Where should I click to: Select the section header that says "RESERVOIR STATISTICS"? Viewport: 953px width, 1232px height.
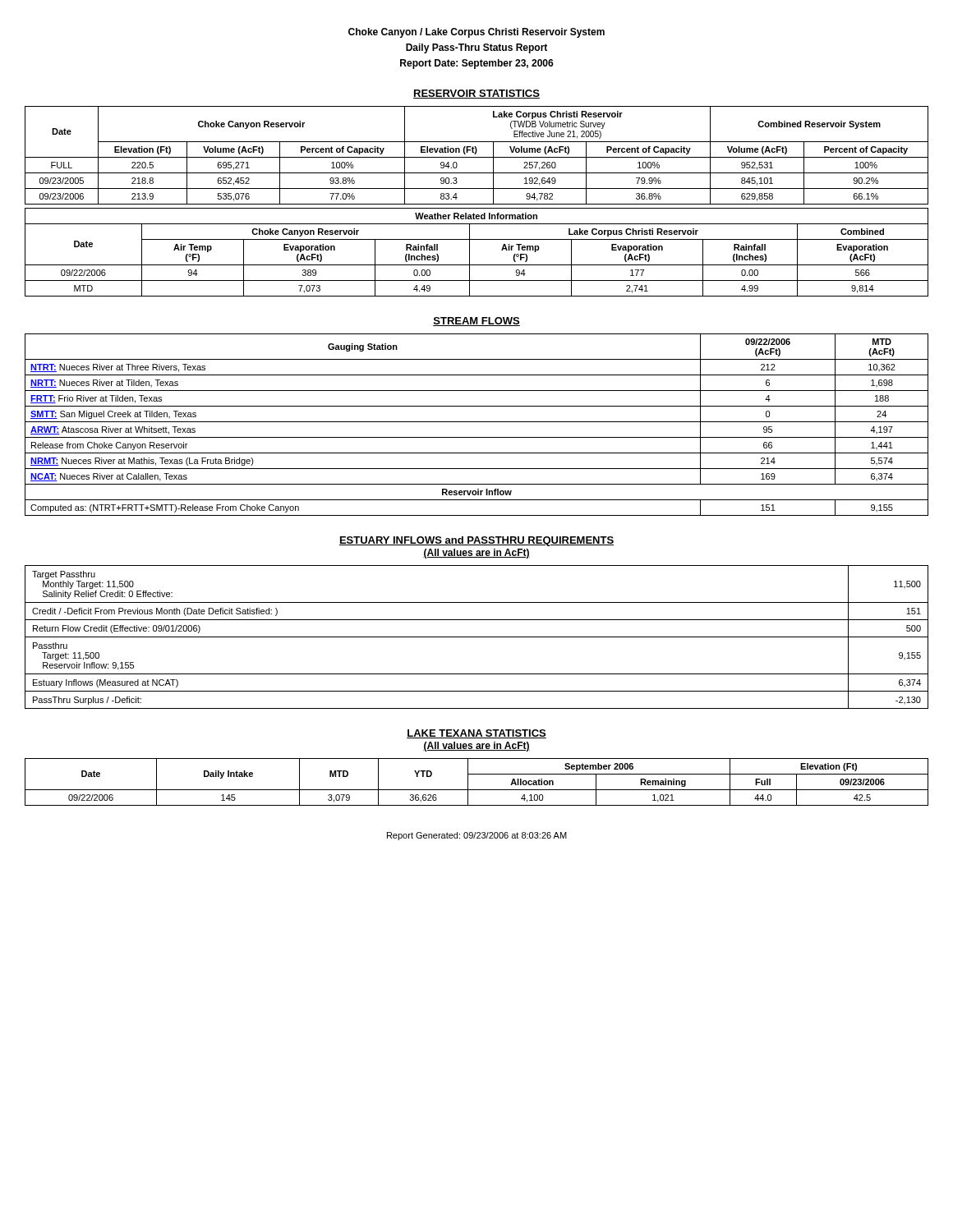tap(476, 93)
